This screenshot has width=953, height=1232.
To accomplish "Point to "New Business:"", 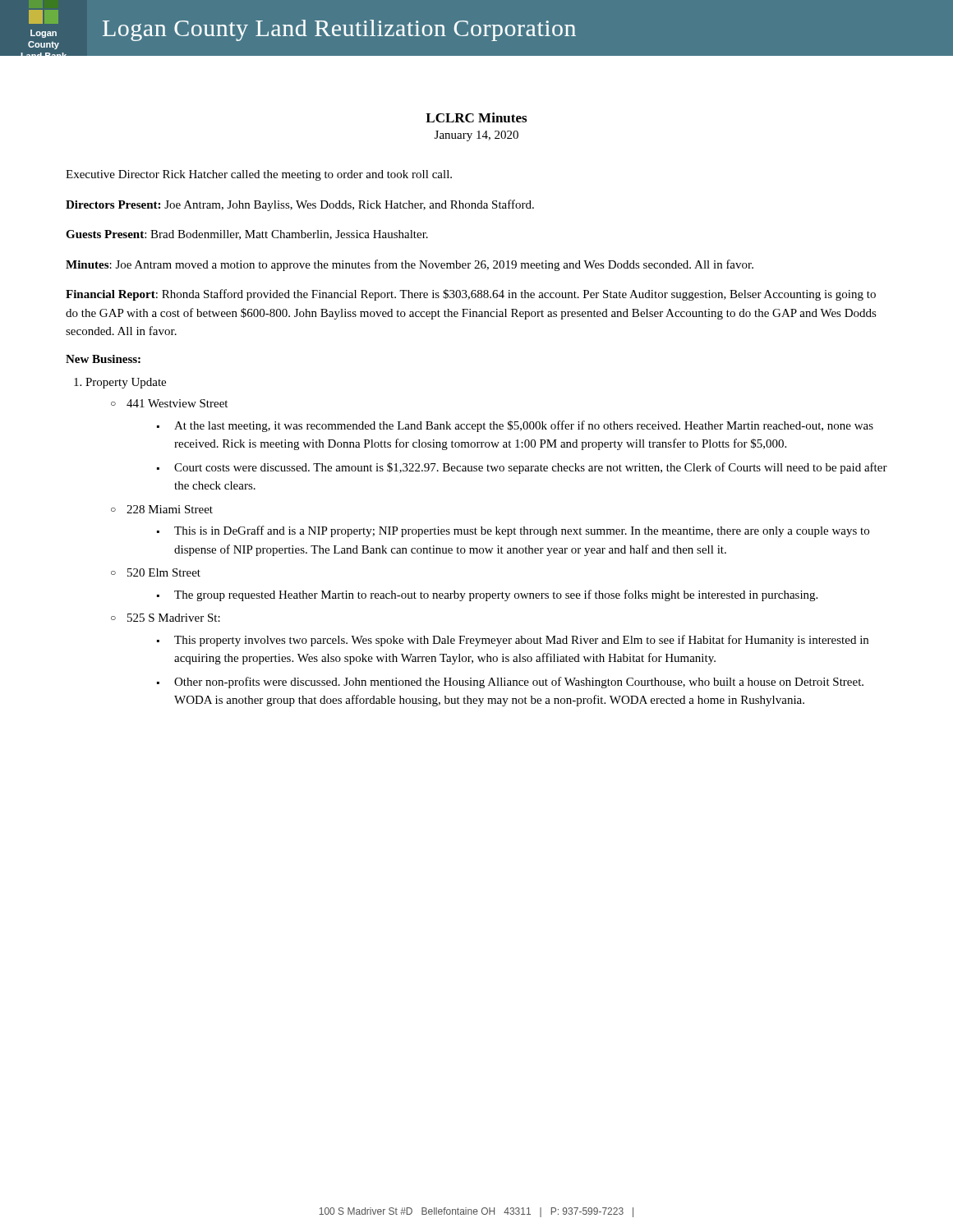I will point(104,359).
